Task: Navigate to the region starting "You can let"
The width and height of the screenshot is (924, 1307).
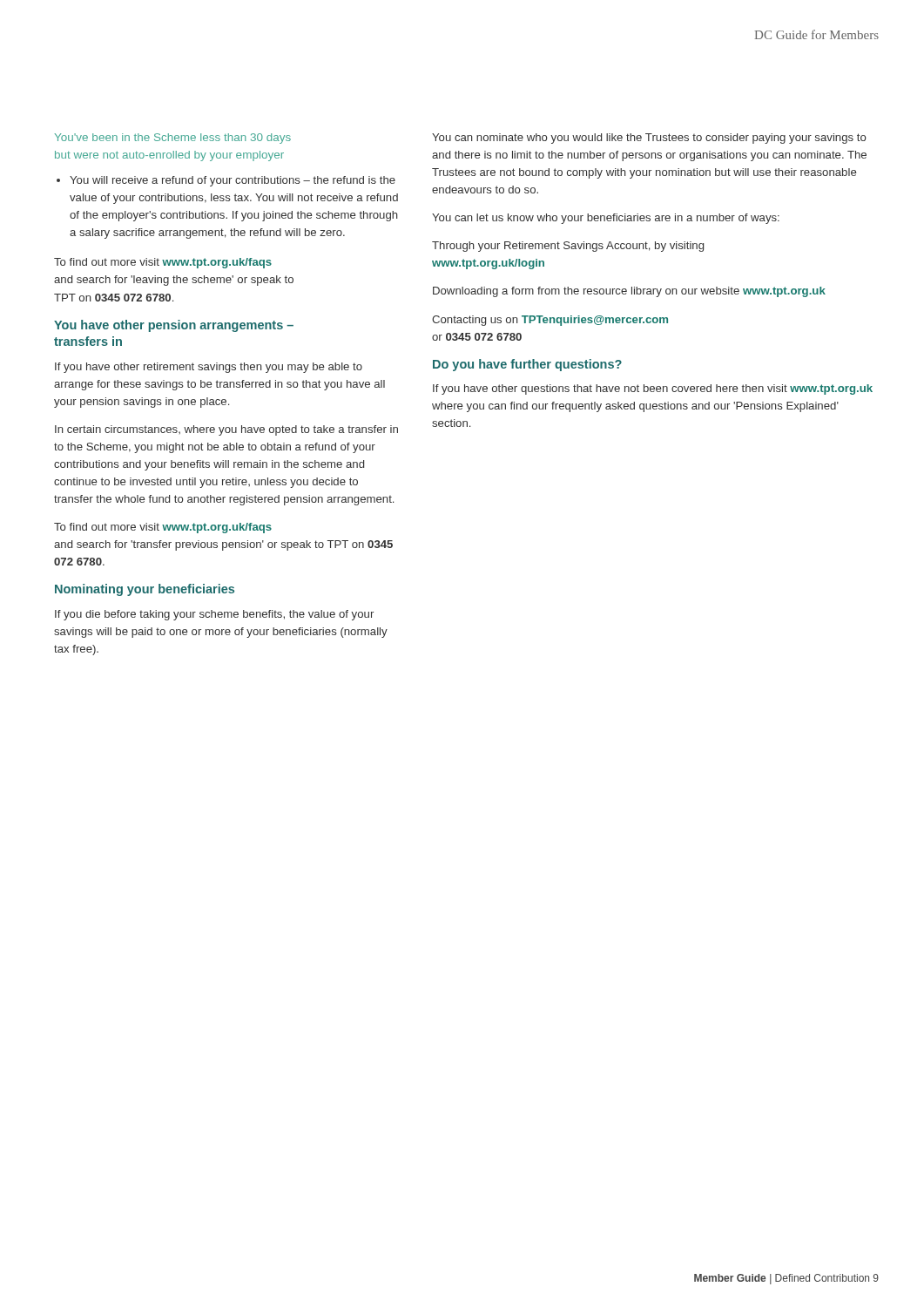Action: pos(606,218)
